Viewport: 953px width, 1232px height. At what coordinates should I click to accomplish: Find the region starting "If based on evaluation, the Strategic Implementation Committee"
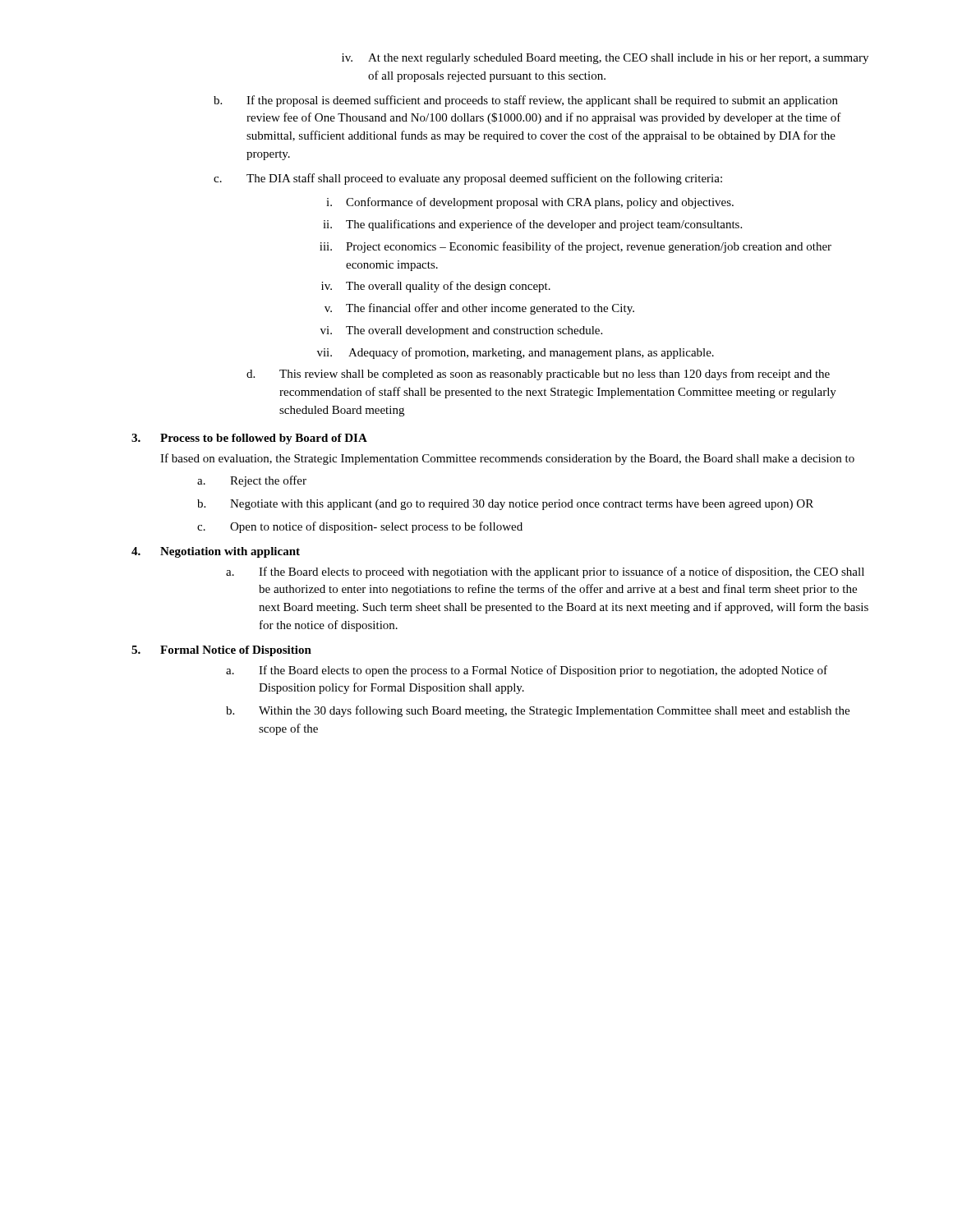[507, 458]
